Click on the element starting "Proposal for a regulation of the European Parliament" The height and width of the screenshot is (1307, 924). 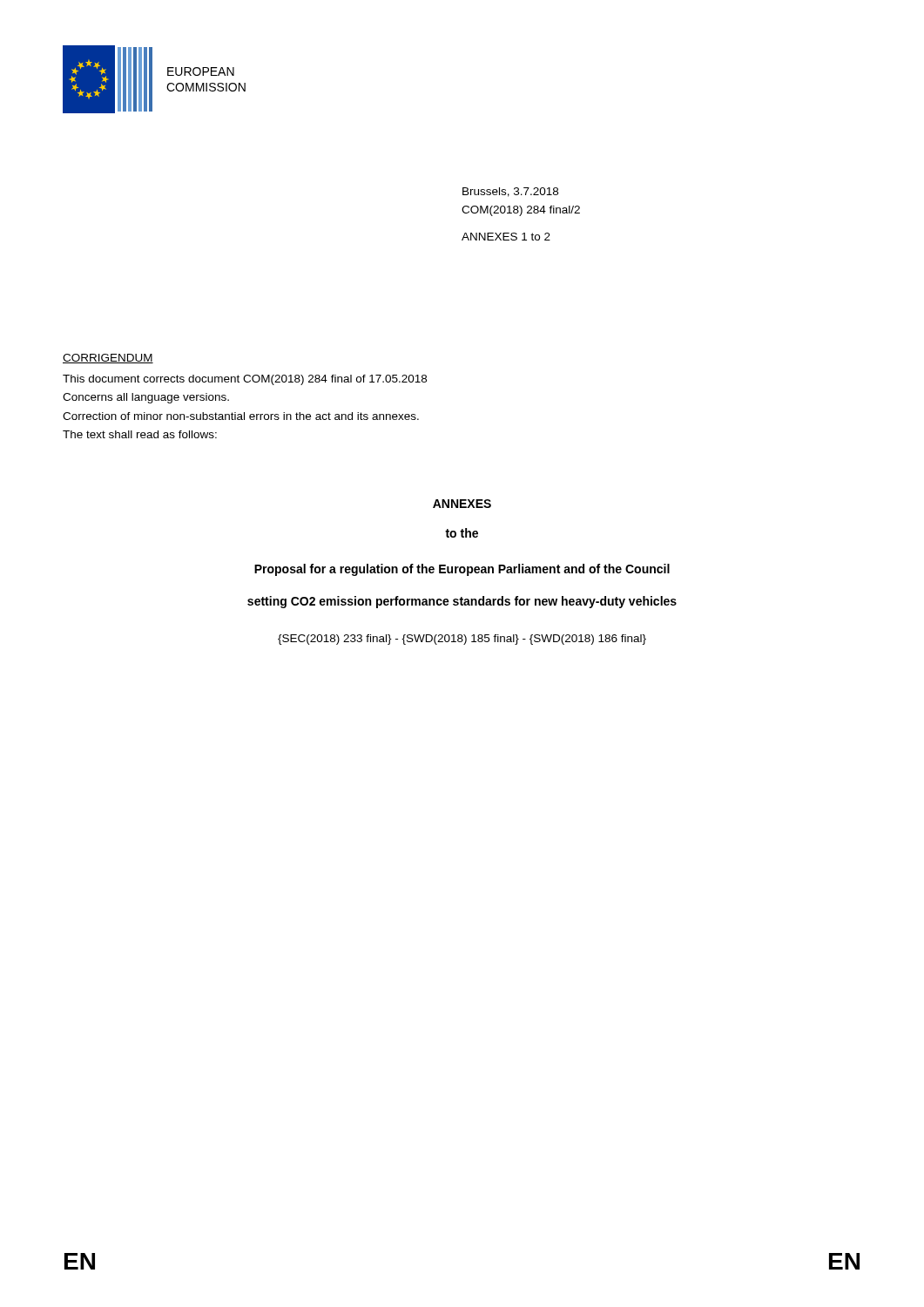click(462, 569)
